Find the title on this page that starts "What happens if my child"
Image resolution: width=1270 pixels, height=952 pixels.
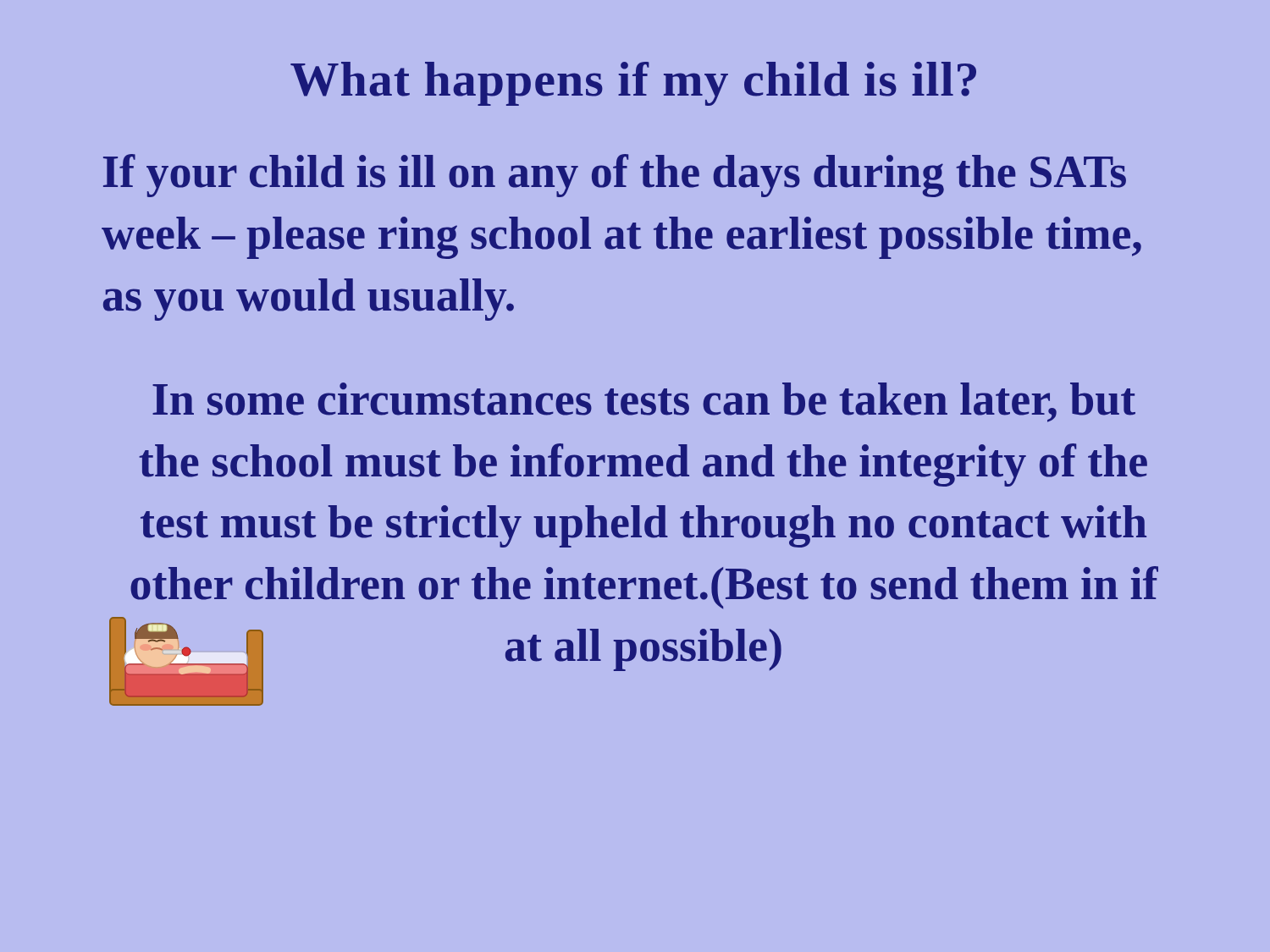[635, 79]
